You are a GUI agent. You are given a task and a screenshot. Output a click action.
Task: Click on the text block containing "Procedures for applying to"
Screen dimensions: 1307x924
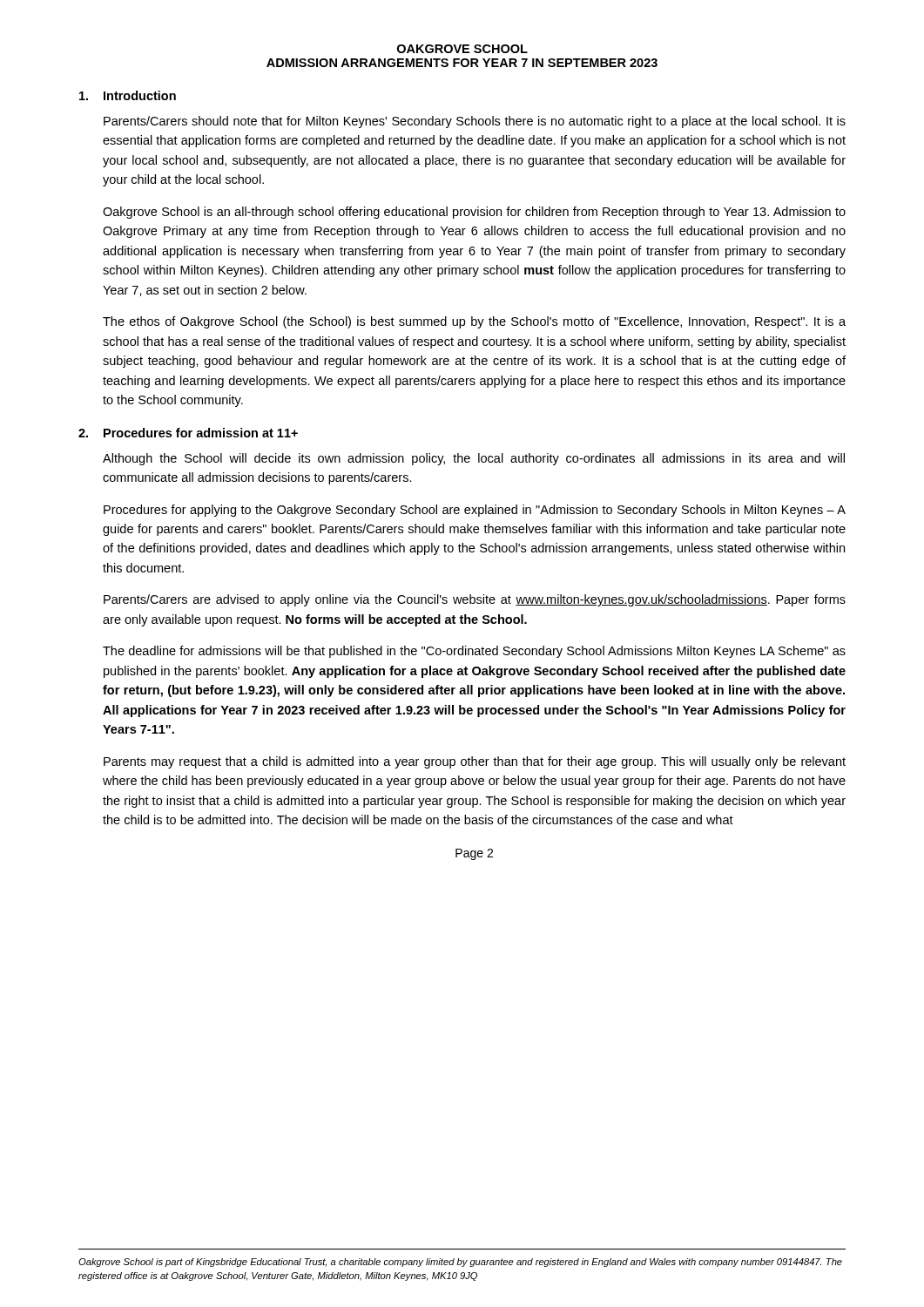(x=474, y=539)
